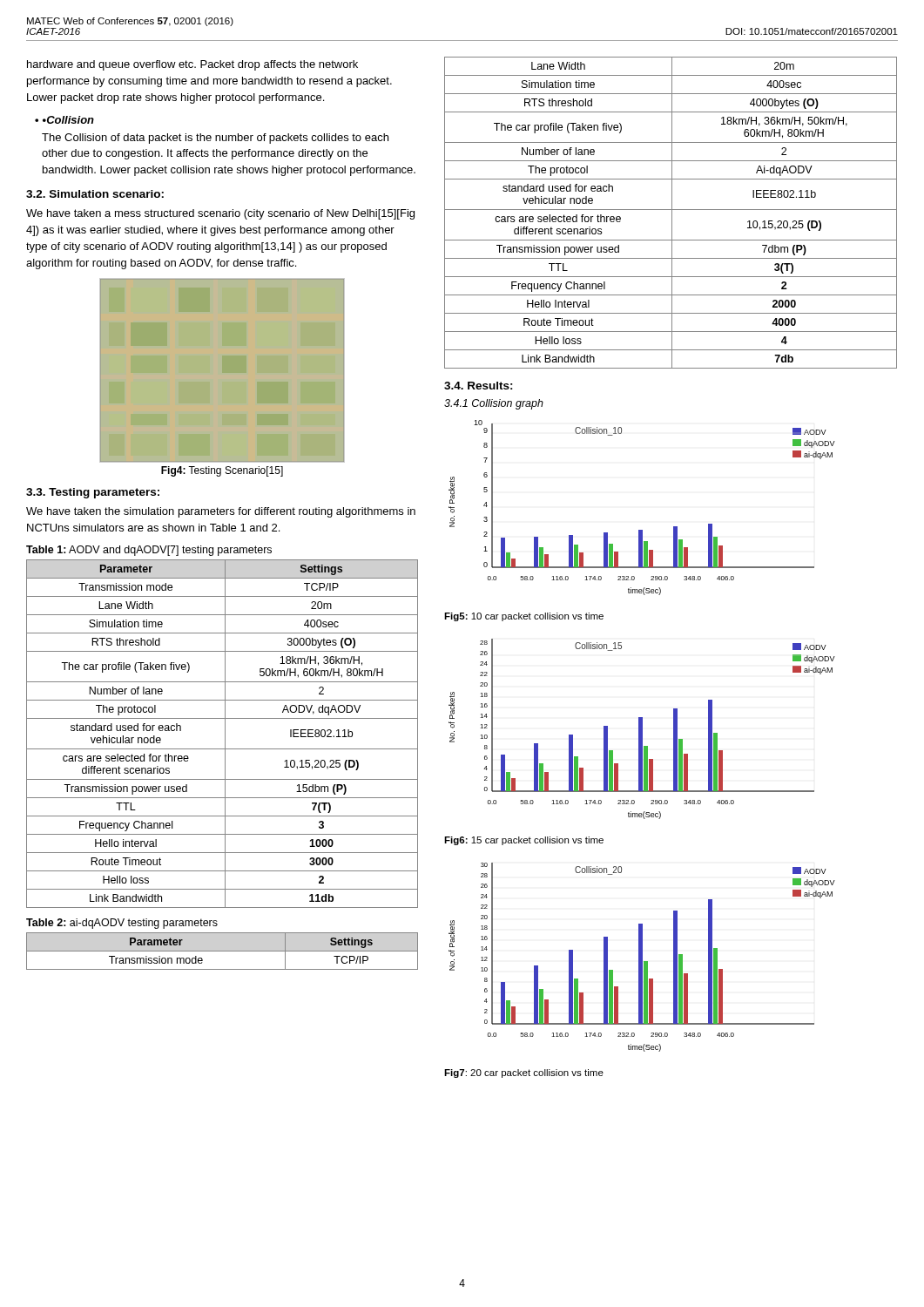Viewport: 924px width, 1307px height.
Task: Click where it says "Fig4: Testing Scenario[15]"
Action: click(222, 471)
